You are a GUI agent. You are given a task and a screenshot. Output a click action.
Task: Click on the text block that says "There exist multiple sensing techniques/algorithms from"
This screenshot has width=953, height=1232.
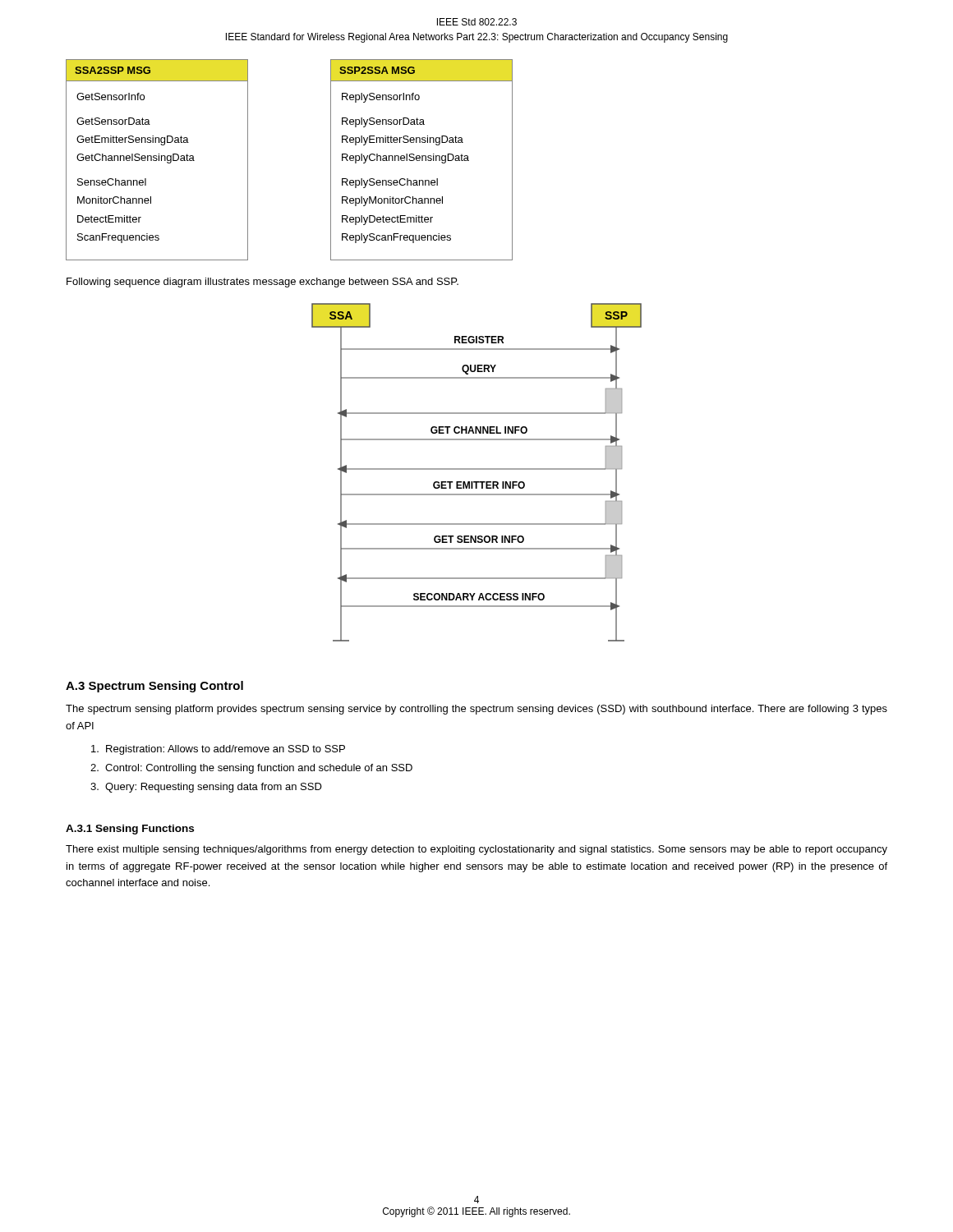476,866
